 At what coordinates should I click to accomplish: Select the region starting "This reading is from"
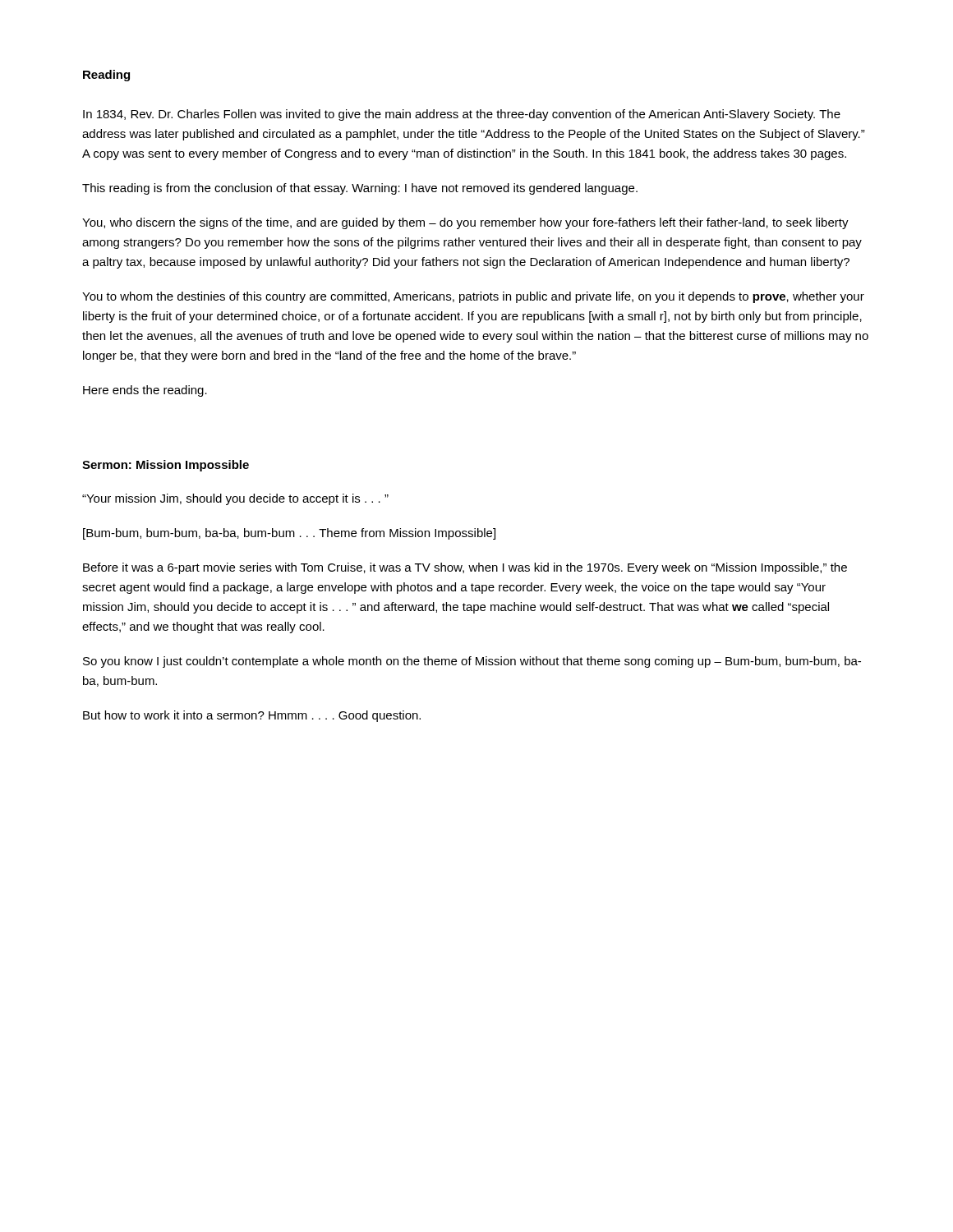pyautogui.click(x=360, y=187)
